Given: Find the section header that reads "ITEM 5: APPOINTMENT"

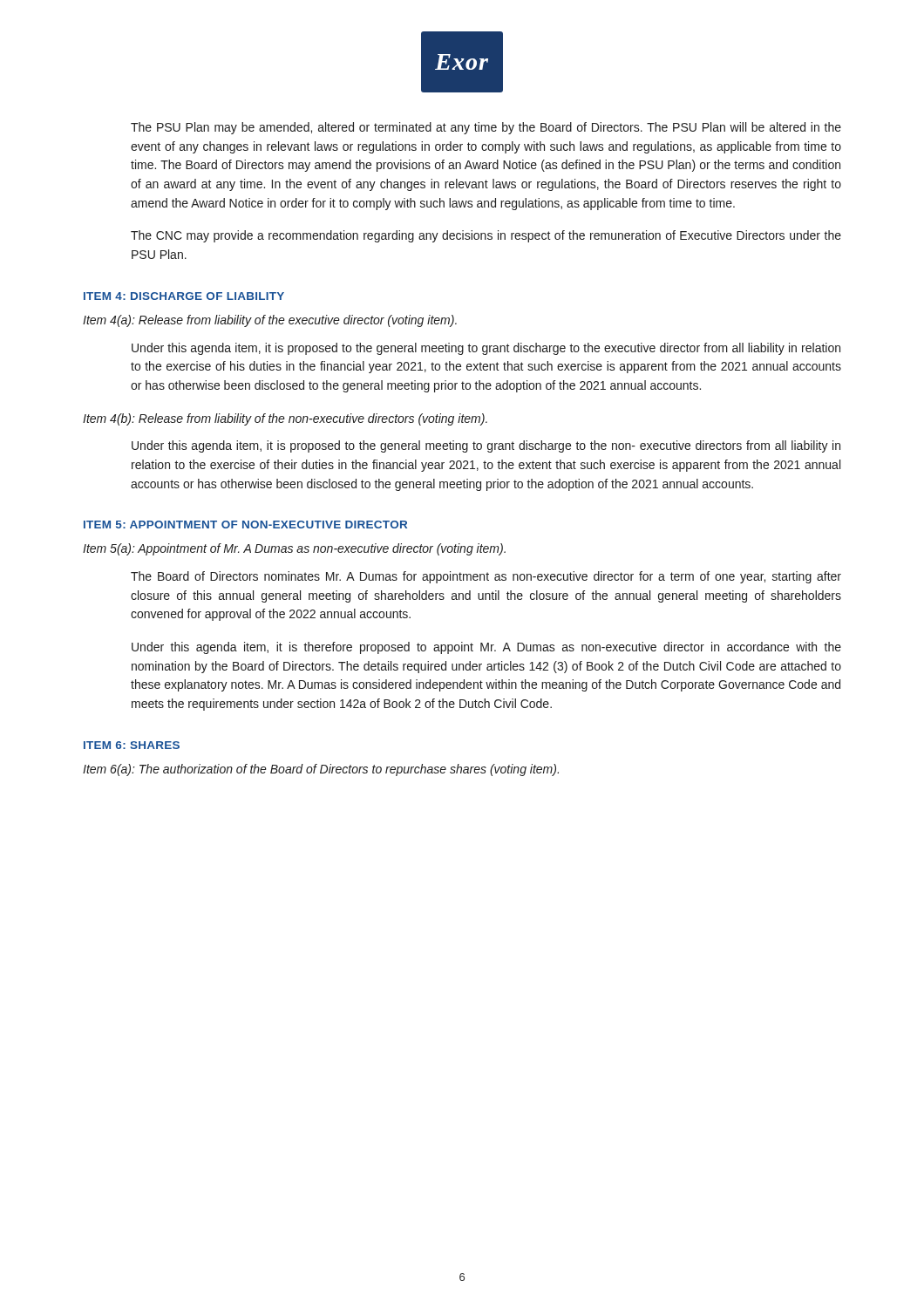Looking at the screenshot, I should coord(245,525).
